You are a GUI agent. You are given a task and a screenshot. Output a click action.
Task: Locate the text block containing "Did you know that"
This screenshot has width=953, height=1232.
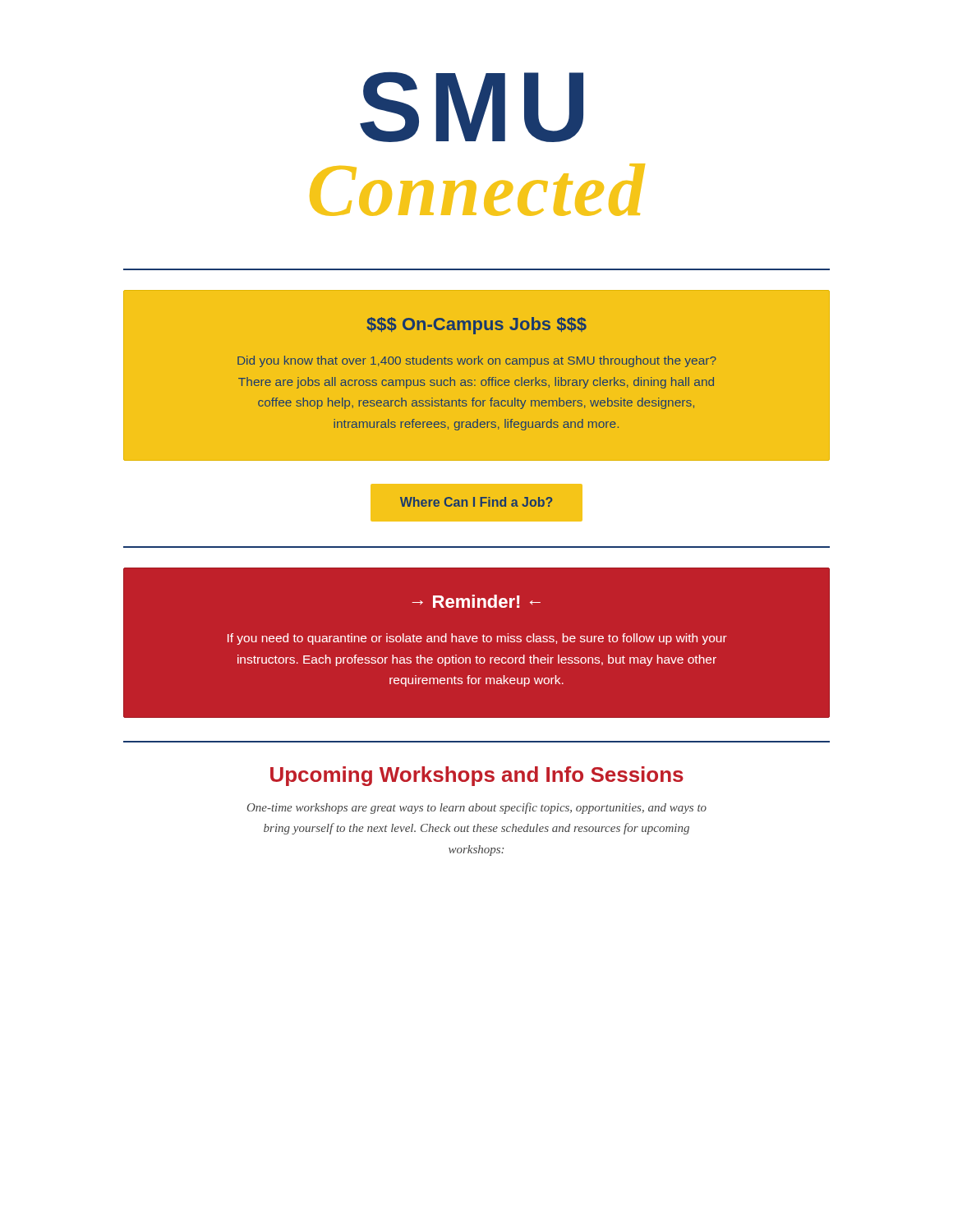[x=476, y=392]
